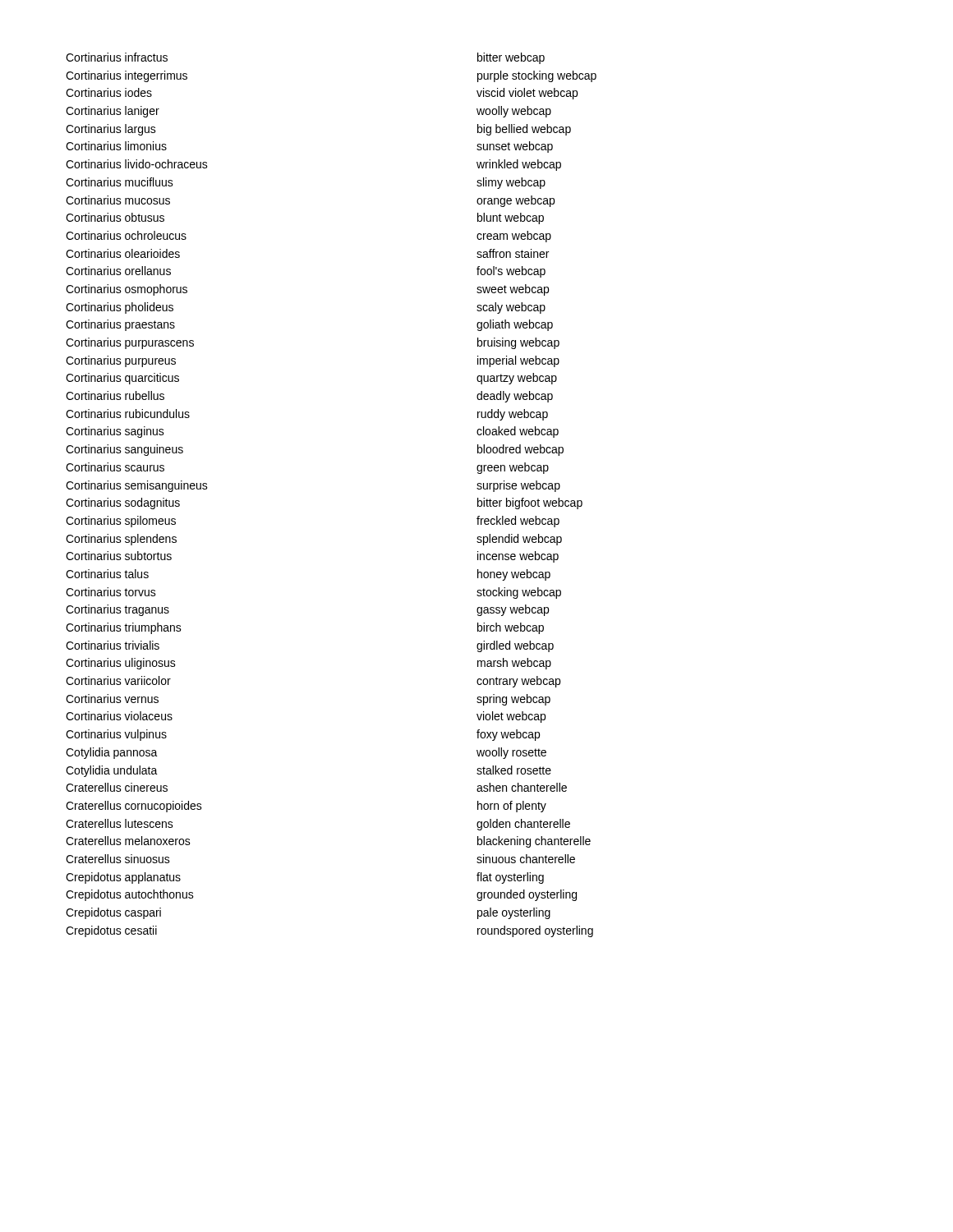
Task: Click on the passage starting "Cortinarius largus"
Action: point(111,129)
